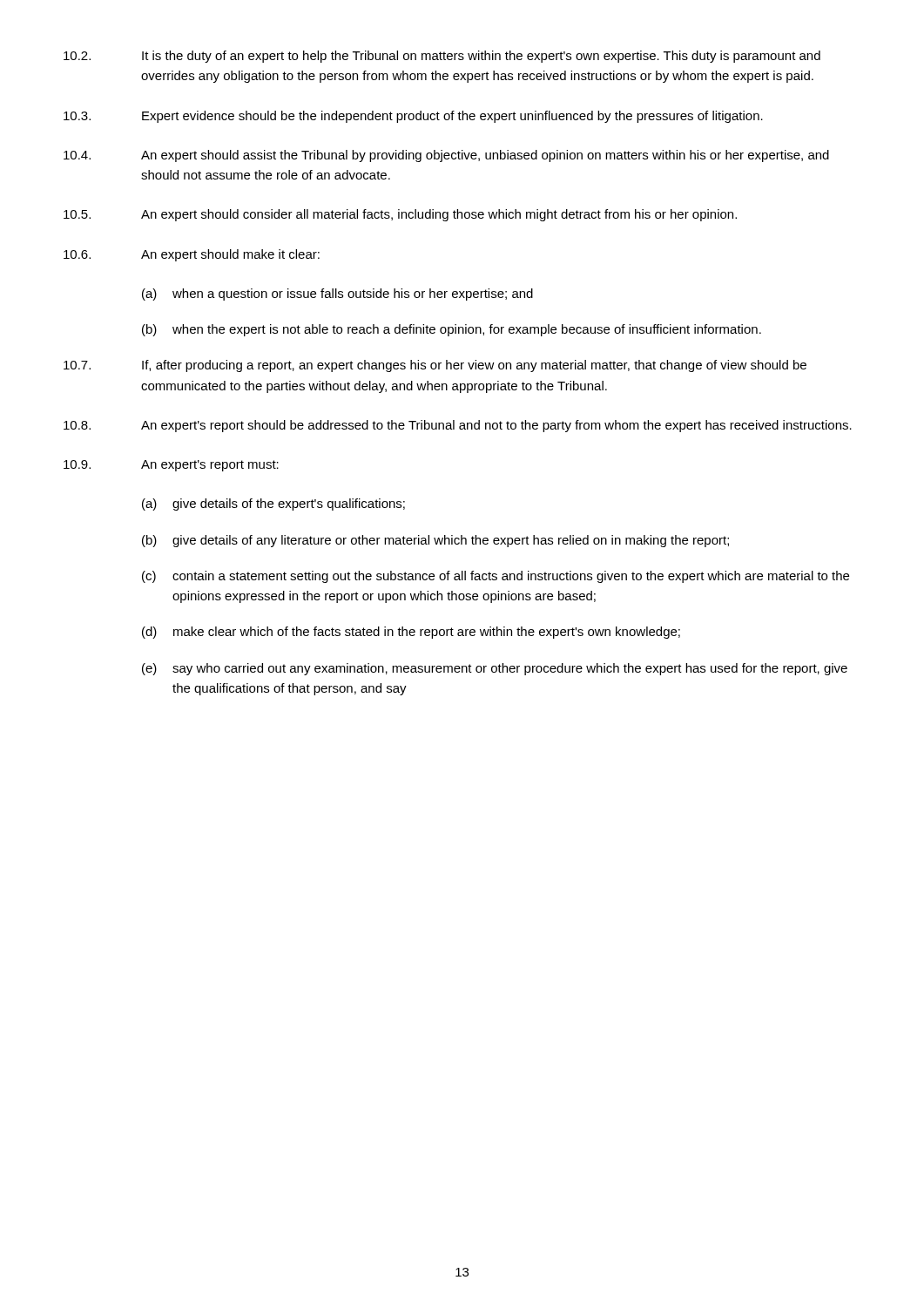Select the list item containing "(a) give details of the"

[x=273, y=504]
